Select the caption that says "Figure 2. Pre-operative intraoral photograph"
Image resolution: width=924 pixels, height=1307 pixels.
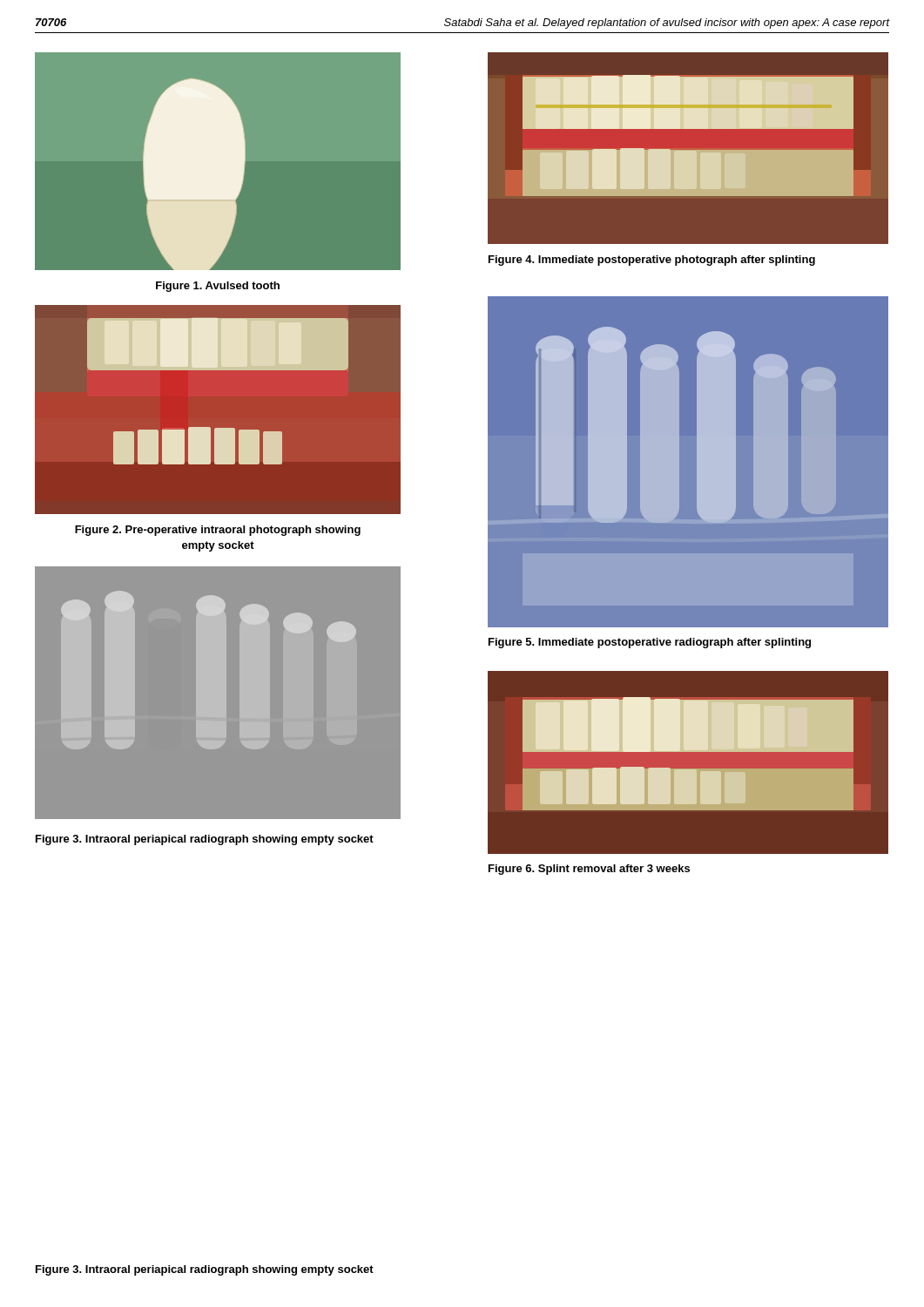(218, 537)
